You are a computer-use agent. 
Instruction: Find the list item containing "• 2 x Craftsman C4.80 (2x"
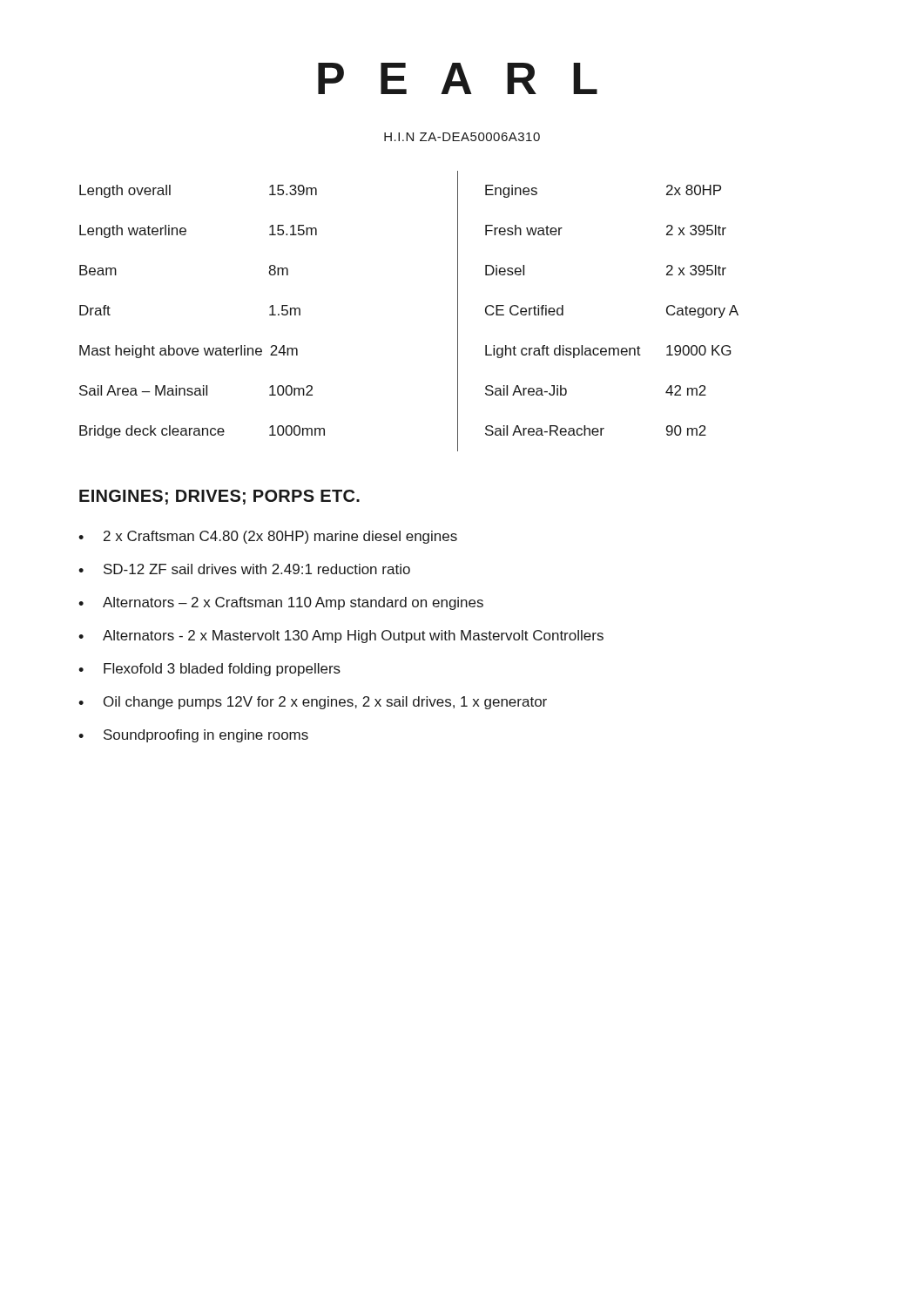[462, 538]
